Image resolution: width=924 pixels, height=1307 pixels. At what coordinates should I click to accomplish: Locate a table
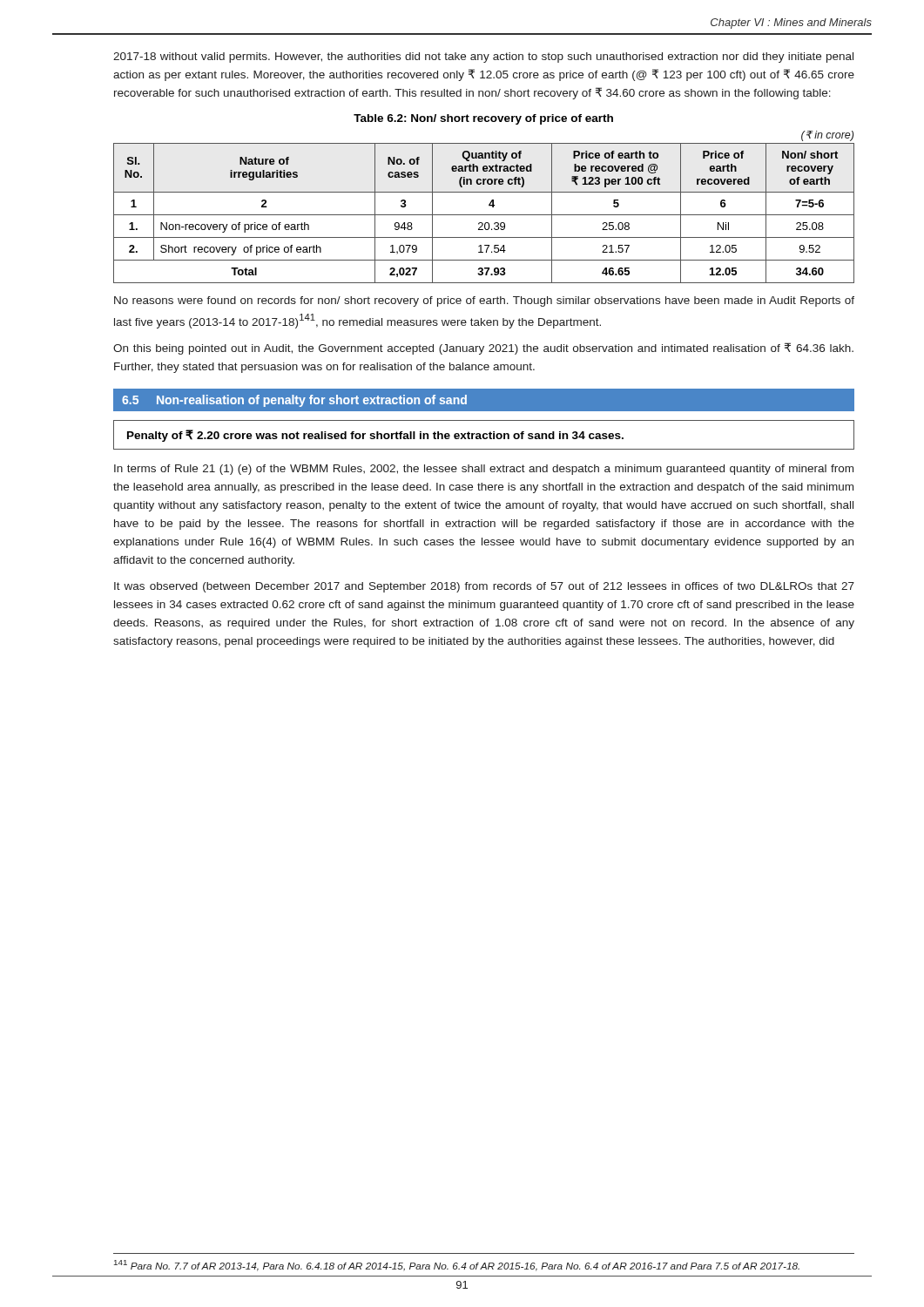(x=484, y=213)
